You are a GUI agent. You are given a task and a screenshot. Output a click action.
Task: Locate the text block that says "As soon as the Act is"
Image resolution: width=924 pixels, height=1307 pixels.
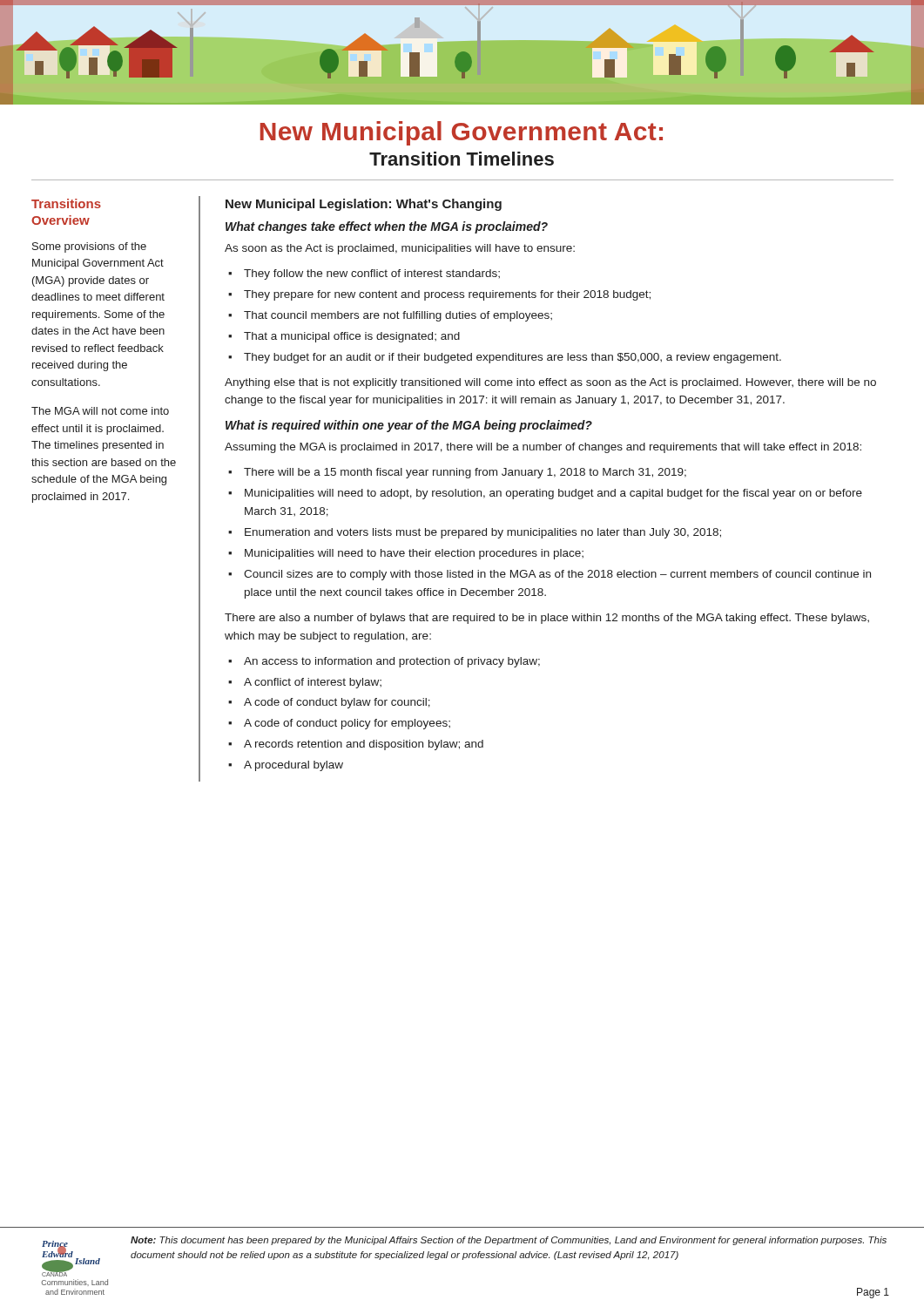click(400, 248)
